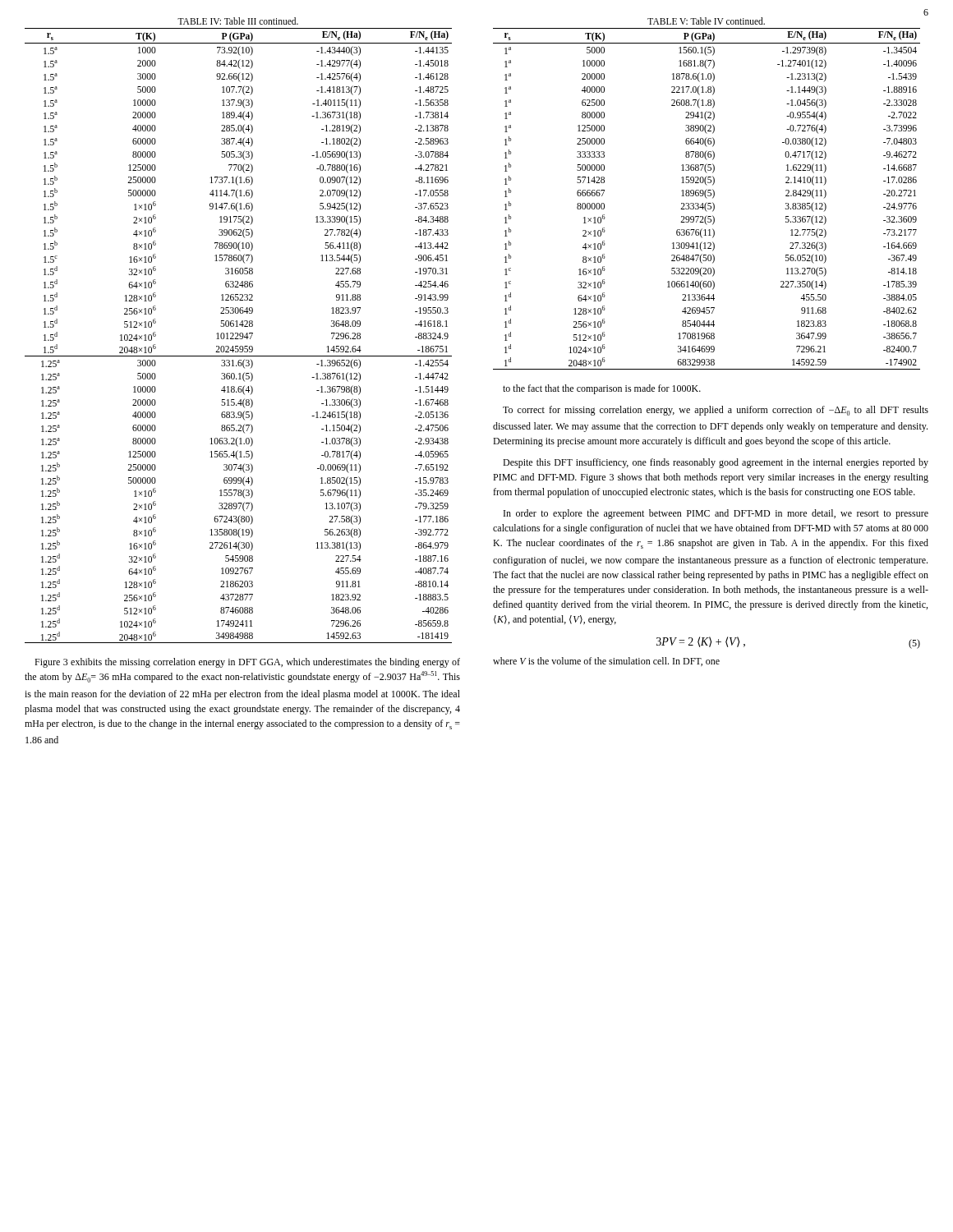Find the text block containing "Figure 3 exhibits the missing correlation energy in"
The image size is (953, 1232).
tap(242, 701)
